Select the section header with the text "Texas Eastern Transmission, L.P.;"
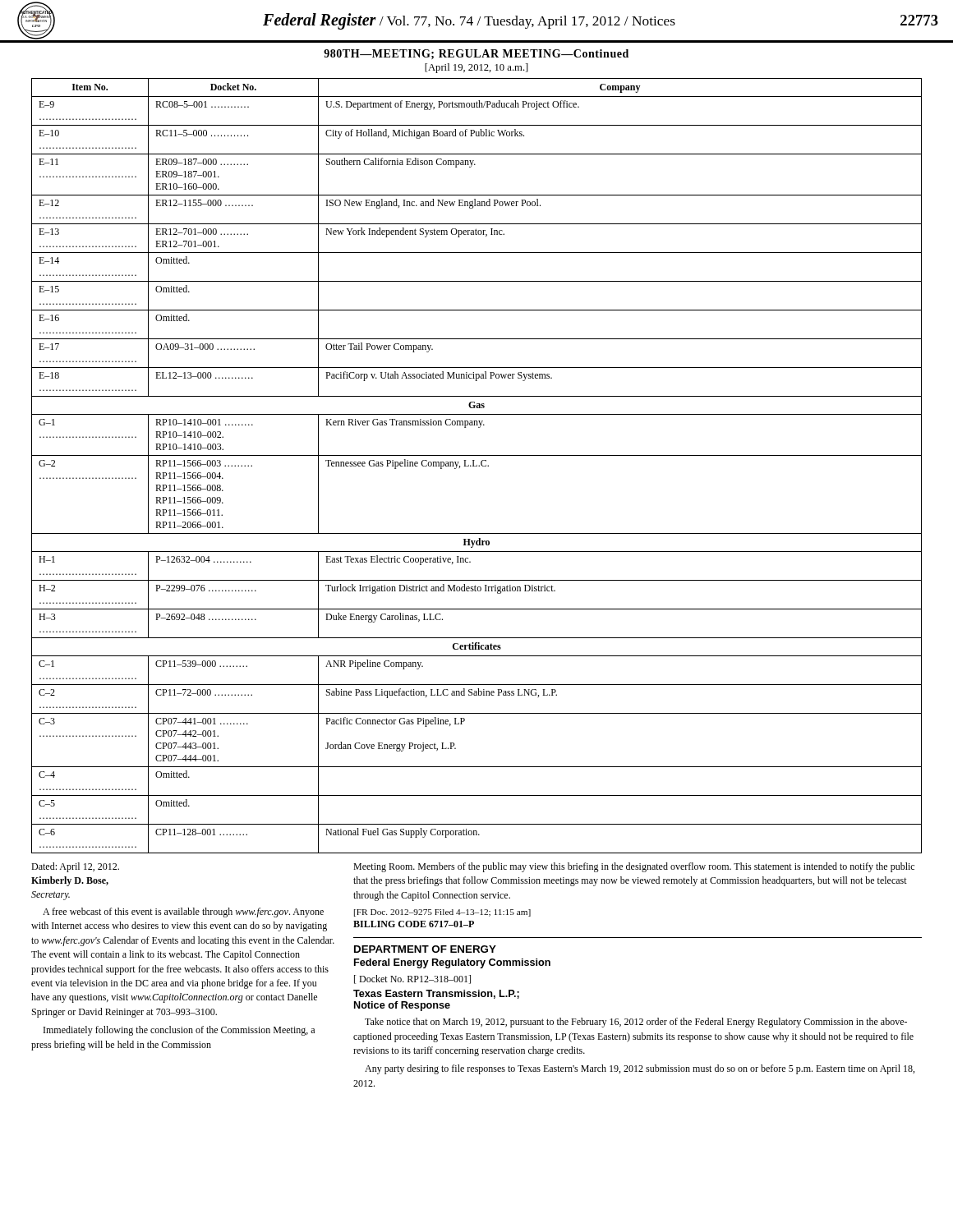 [x=437, y=994]
